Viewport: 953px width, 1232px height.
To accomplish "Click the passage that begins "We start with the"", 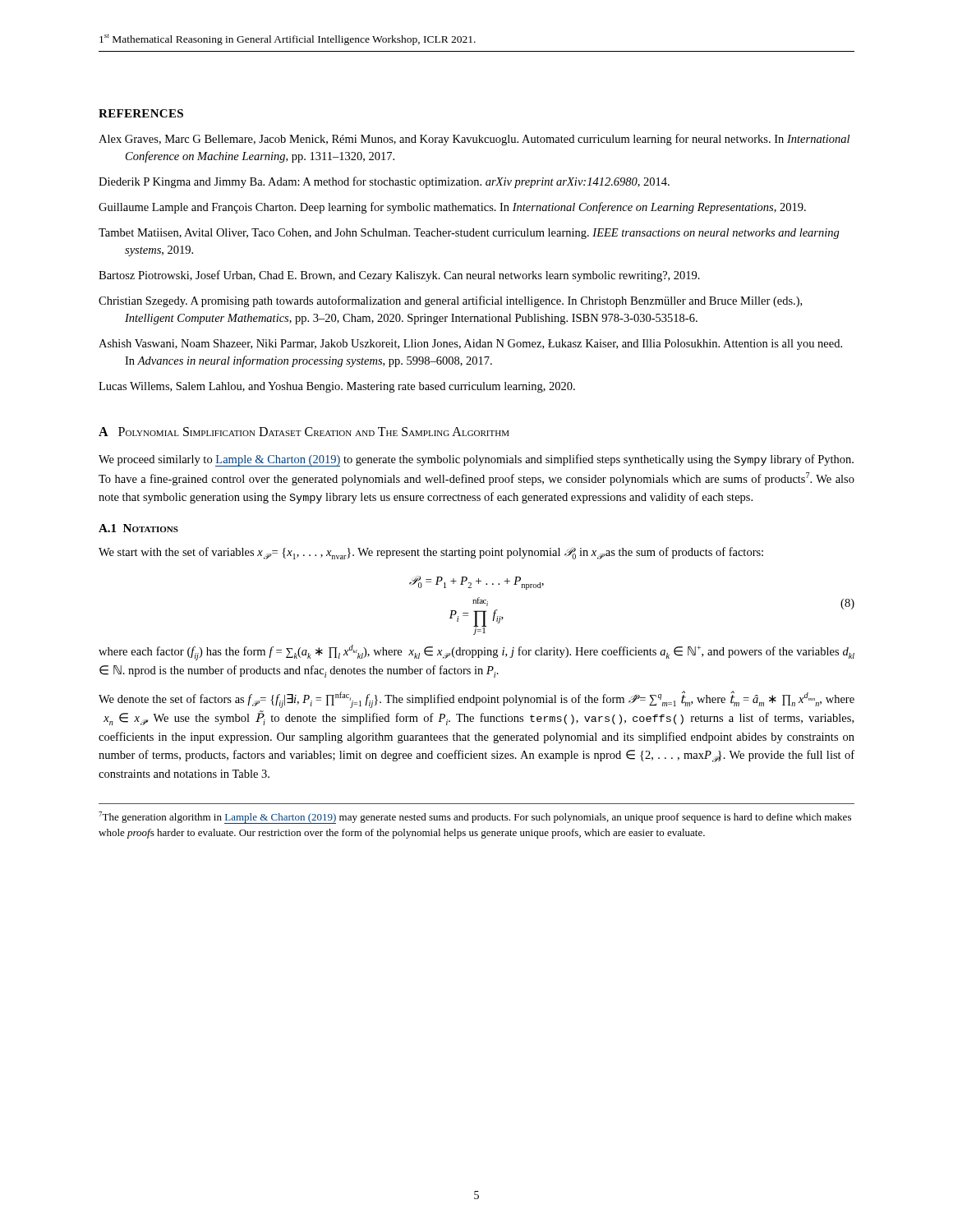I will point(431,553).
